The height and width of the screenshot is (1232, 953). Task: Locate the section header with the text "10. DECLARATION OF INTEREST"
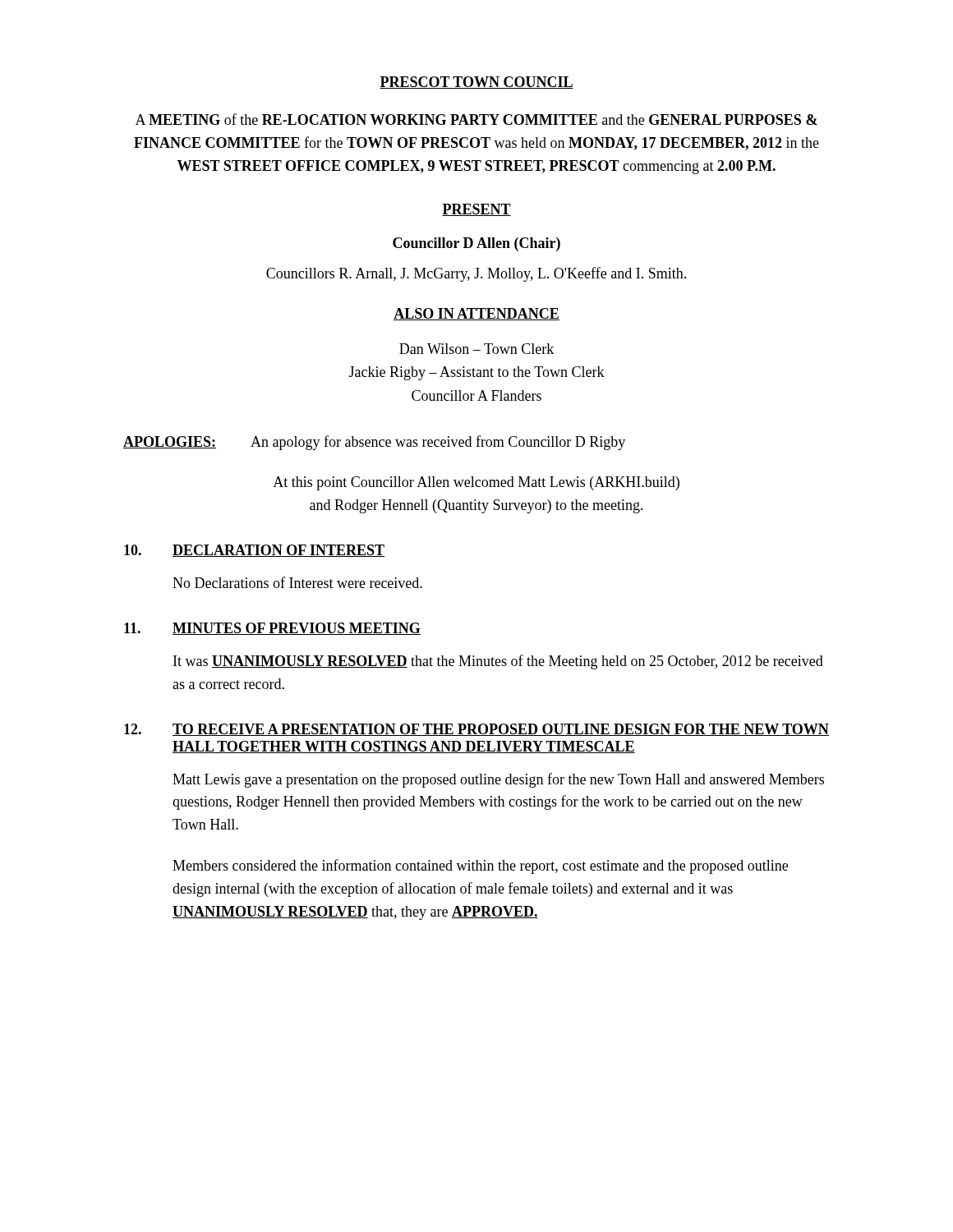coord(254,551)
